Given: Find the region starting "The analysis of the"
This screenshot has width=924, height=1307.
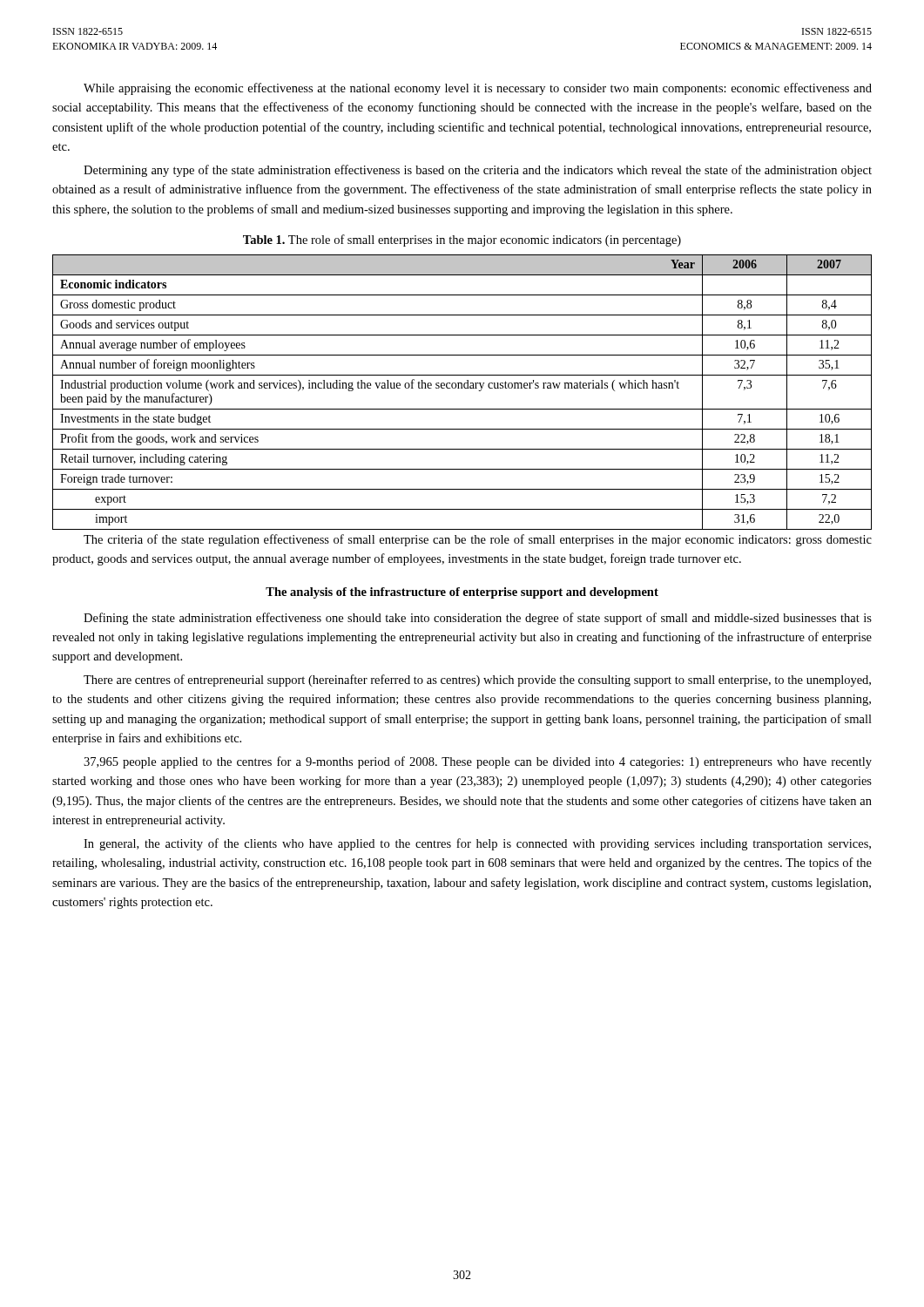Looking at the screenshot, I should [462, 591].
